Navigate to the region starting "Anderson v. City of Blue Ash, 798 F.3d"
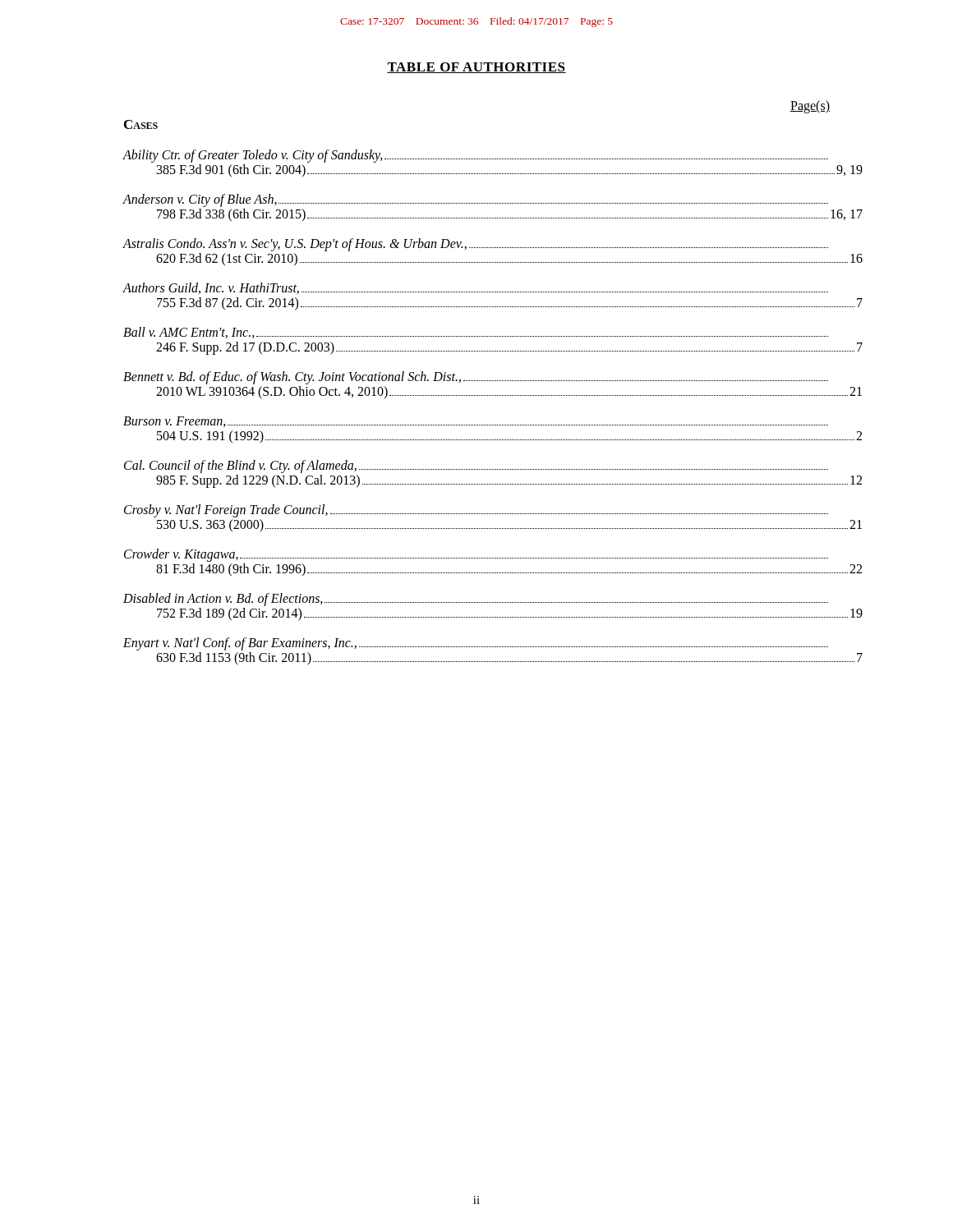 pyautogui.click(x=476, y=207)
